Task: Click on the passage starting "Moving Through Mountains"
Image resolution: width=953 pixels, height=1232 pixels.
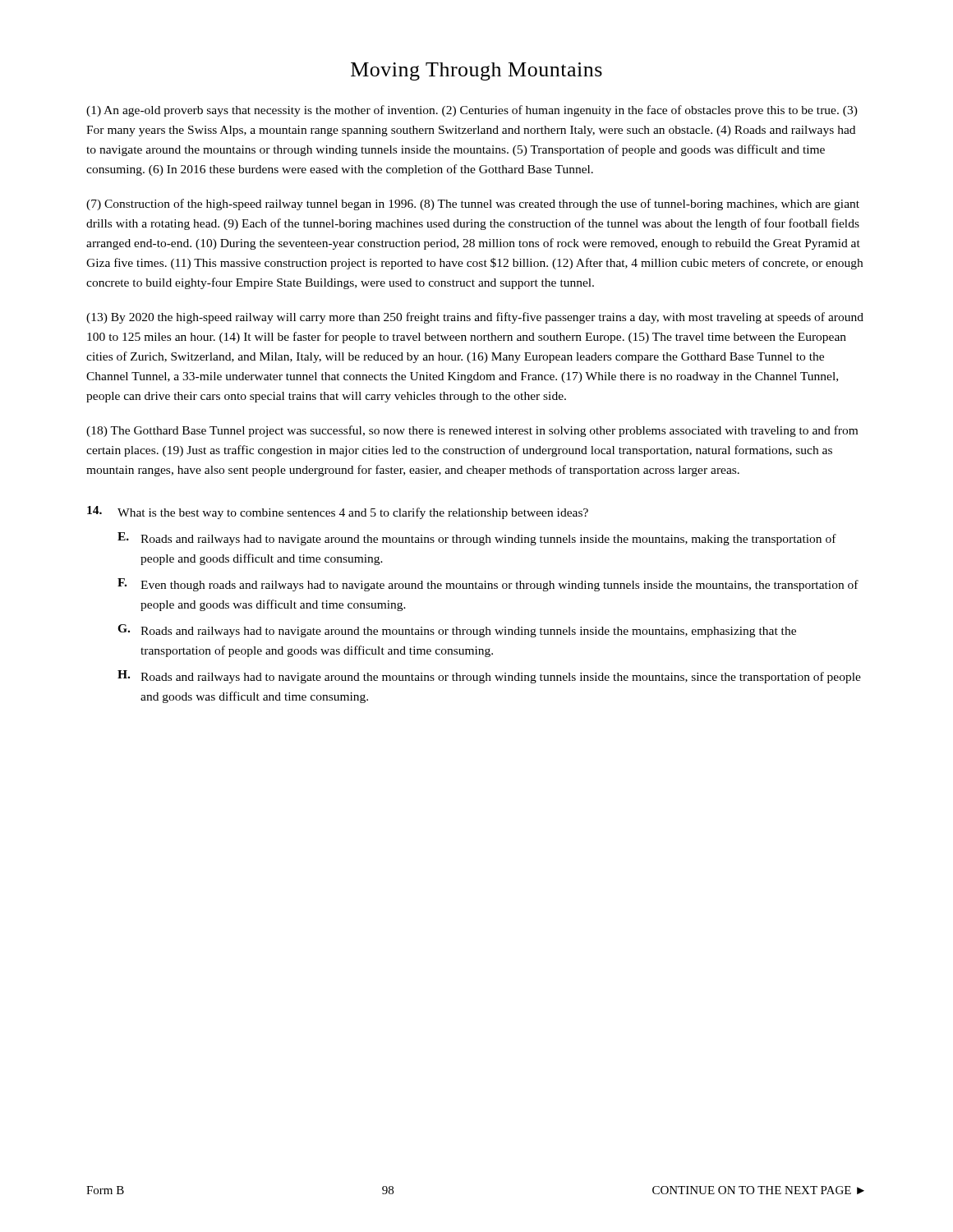Action: point(476,70)
